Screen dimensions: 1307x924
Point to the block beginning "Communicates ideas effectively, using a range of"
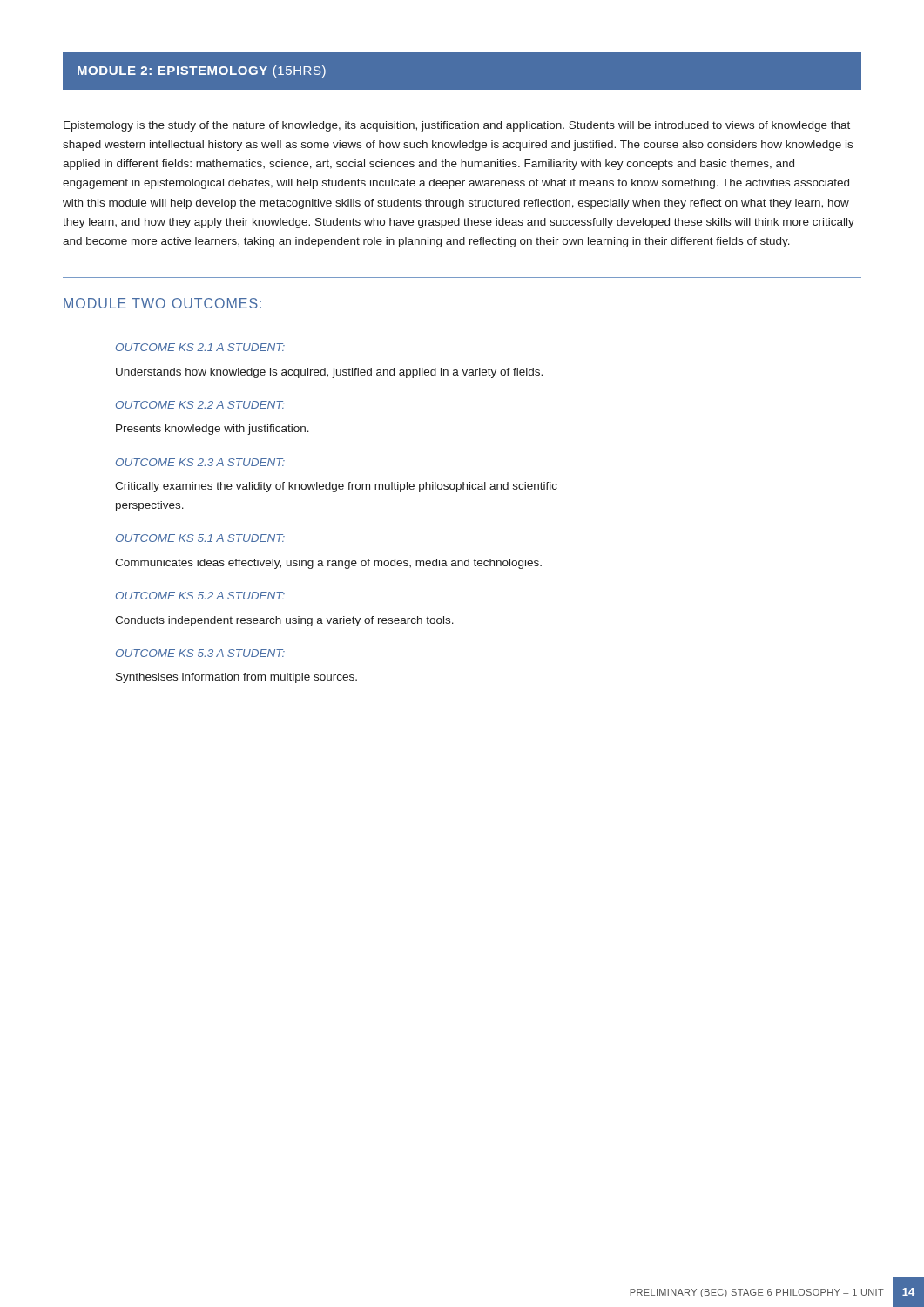(x=329, y=562)
